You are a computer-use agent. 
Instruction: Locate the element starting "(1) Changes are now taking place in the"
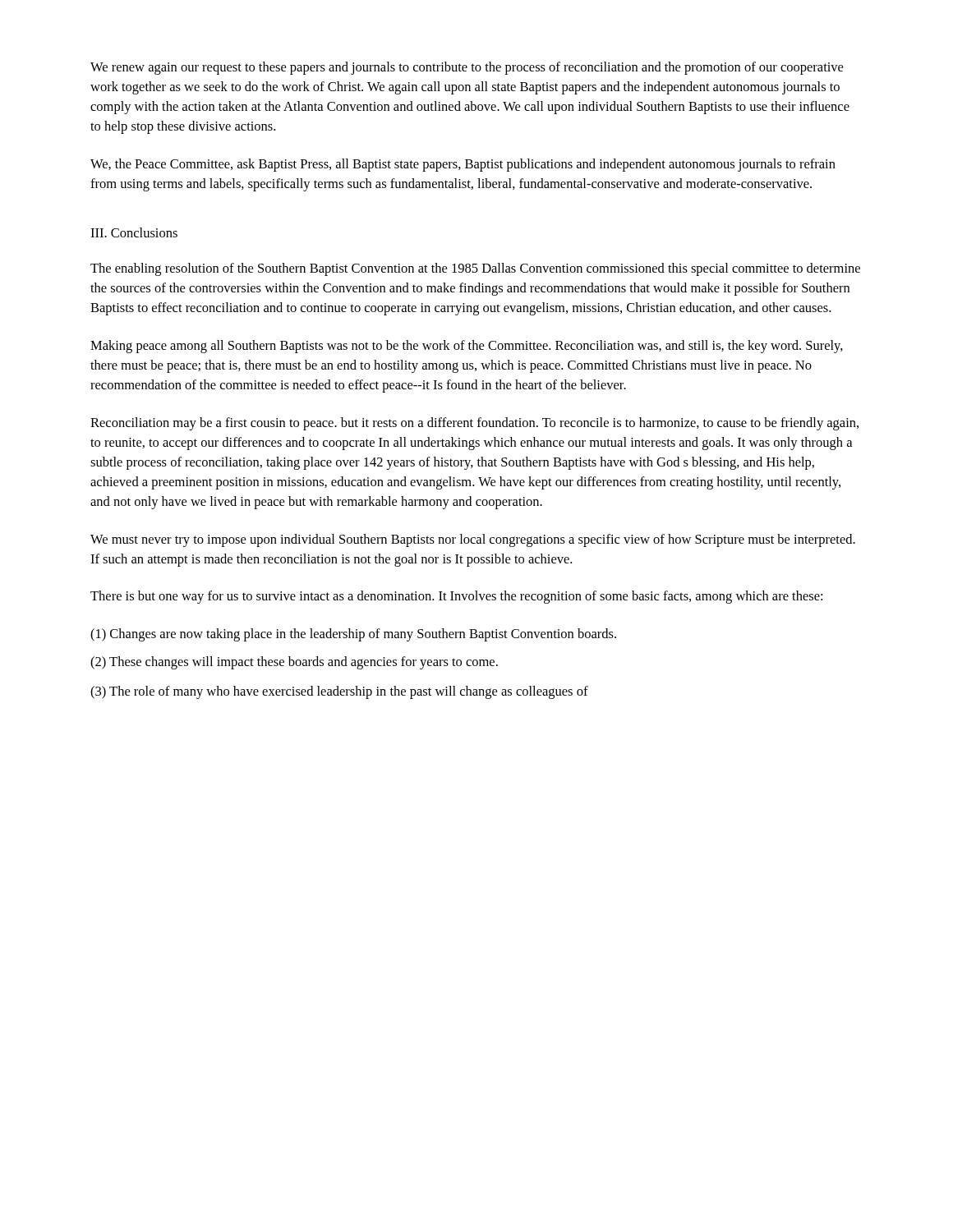click(354, 634)
